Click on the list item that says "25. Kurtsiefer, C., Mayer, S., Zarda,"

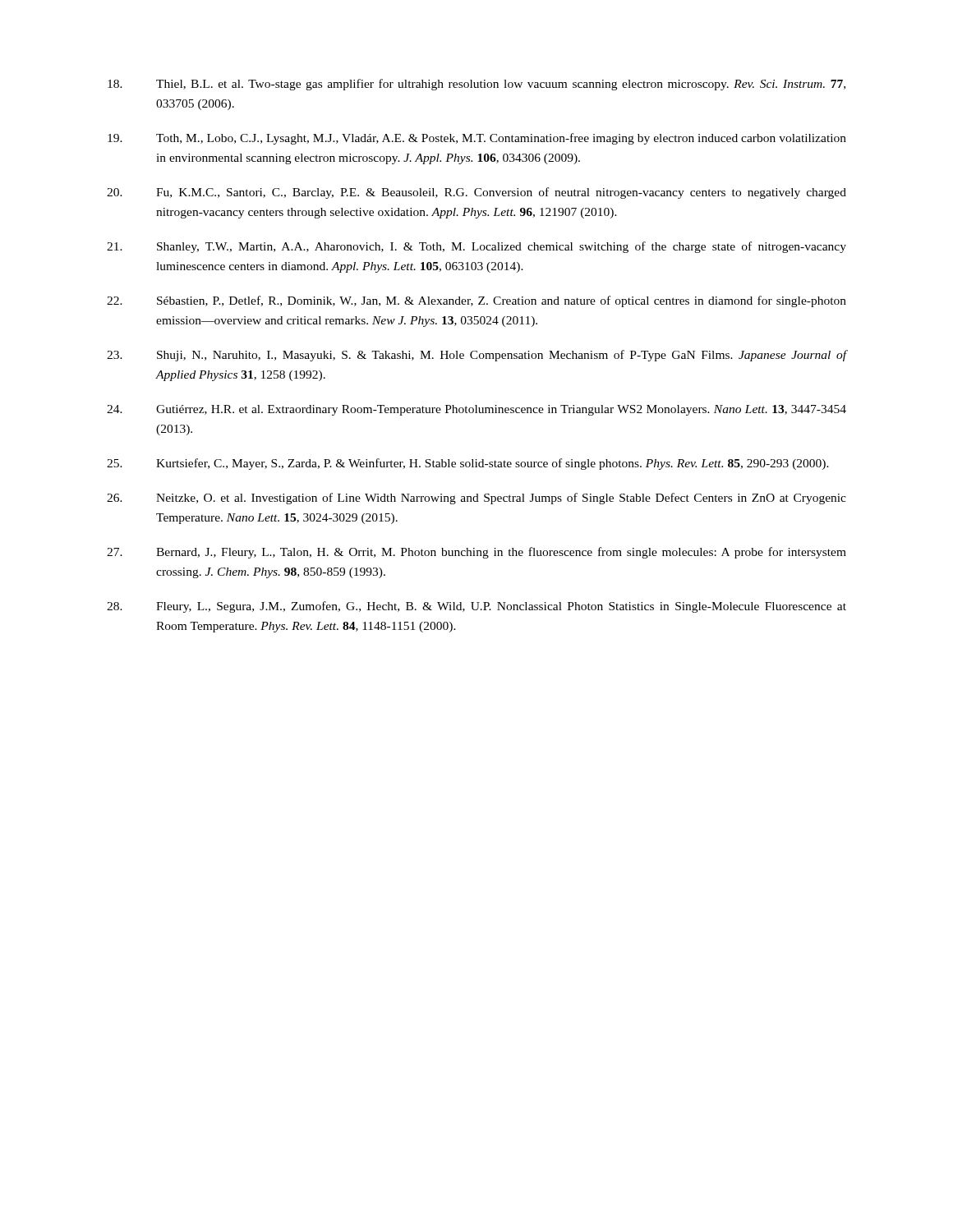[x=476, y=463]
